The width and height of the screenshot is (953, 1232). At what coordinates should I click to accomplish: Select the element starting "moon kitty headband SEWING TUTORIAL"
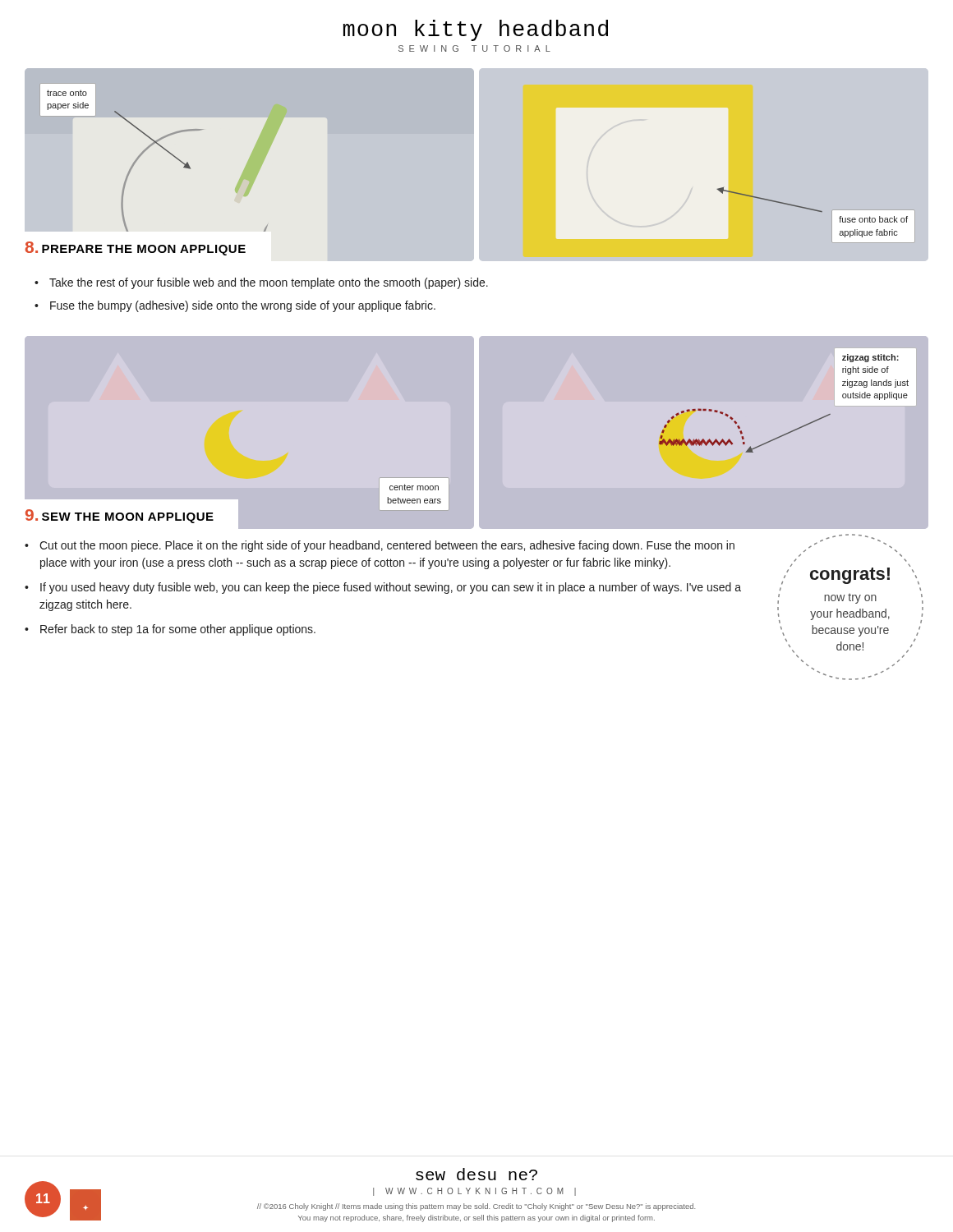(x=476, y=36)
